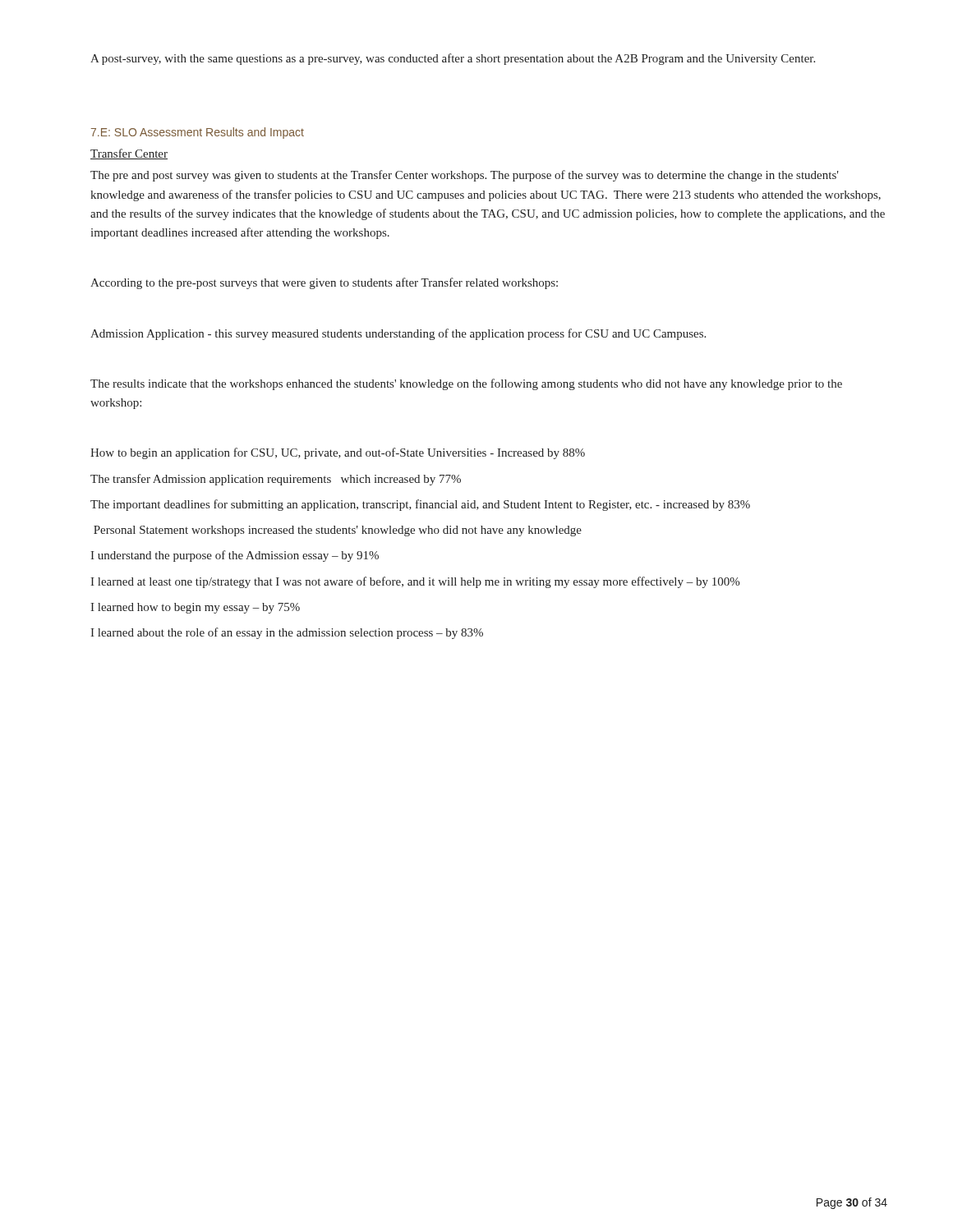Find "Transfer Center" on this page
This screenshot has width=953, height=1232.
point(129,154)
